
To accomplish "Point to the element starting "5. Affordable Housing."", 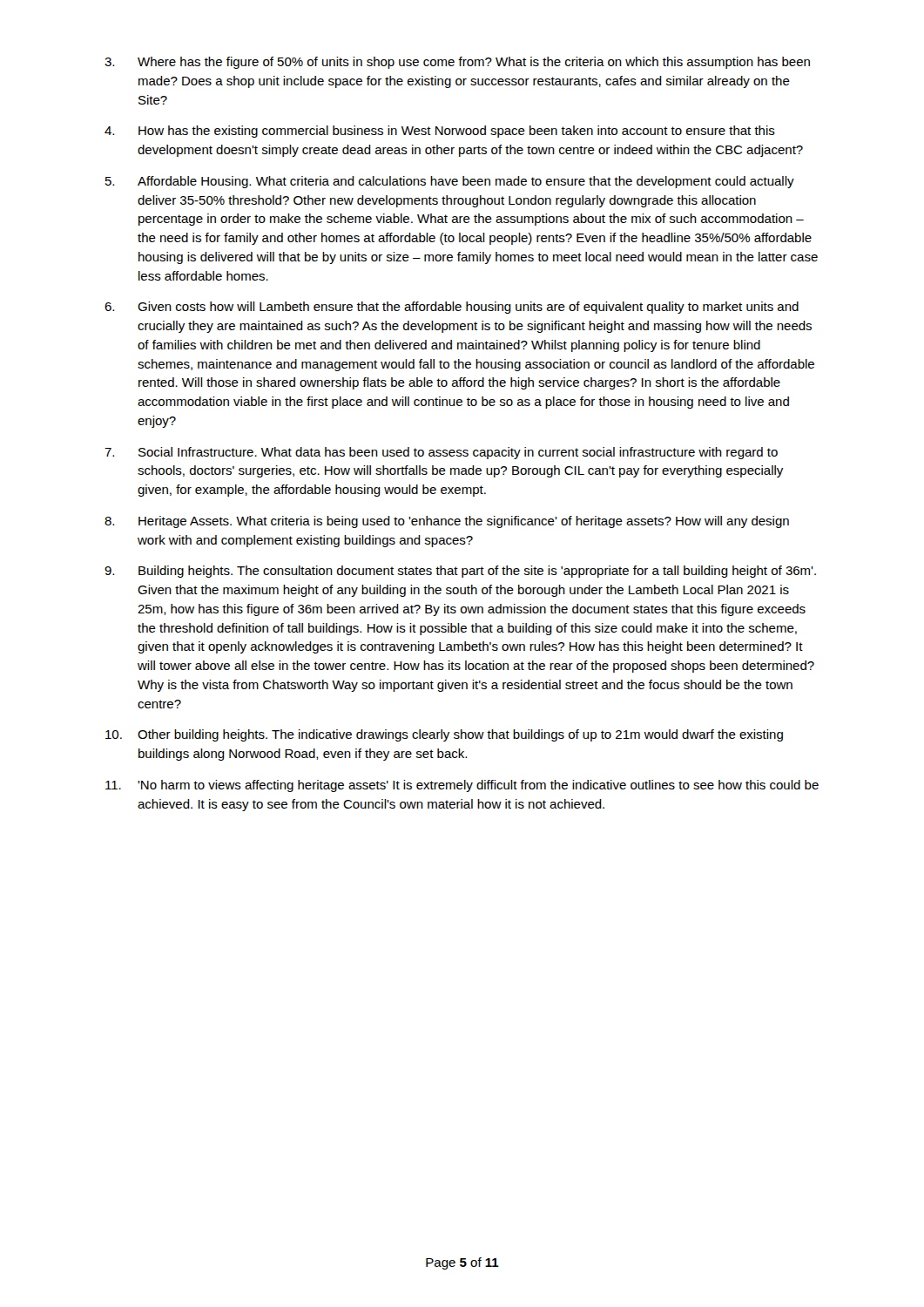I will pyautogui.click(x=462, y=228).
